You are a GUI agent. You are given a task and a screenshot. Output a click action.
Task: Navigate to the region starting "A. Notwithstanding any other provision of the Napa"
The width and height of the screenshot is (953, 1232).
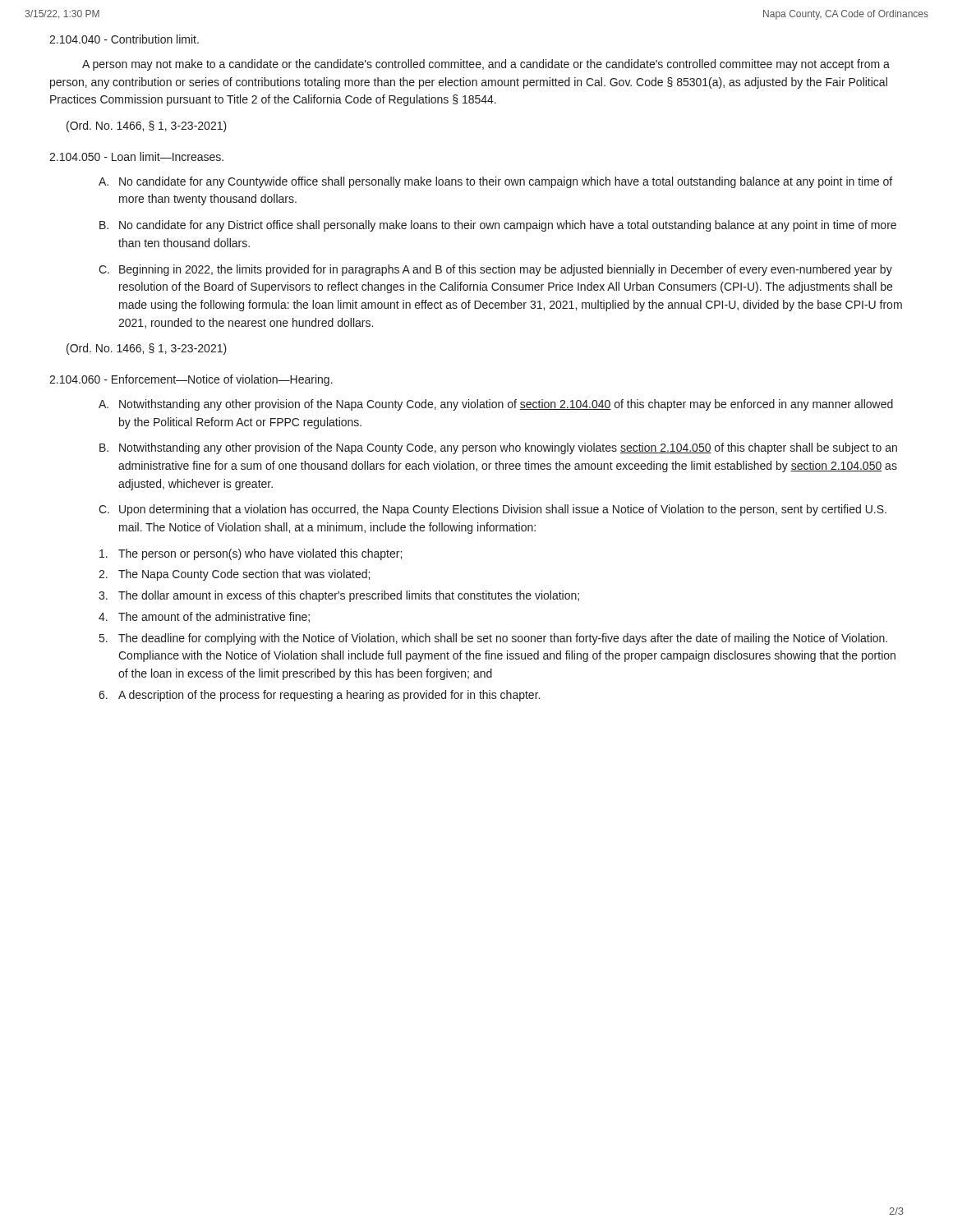click(x=501, y=414)
